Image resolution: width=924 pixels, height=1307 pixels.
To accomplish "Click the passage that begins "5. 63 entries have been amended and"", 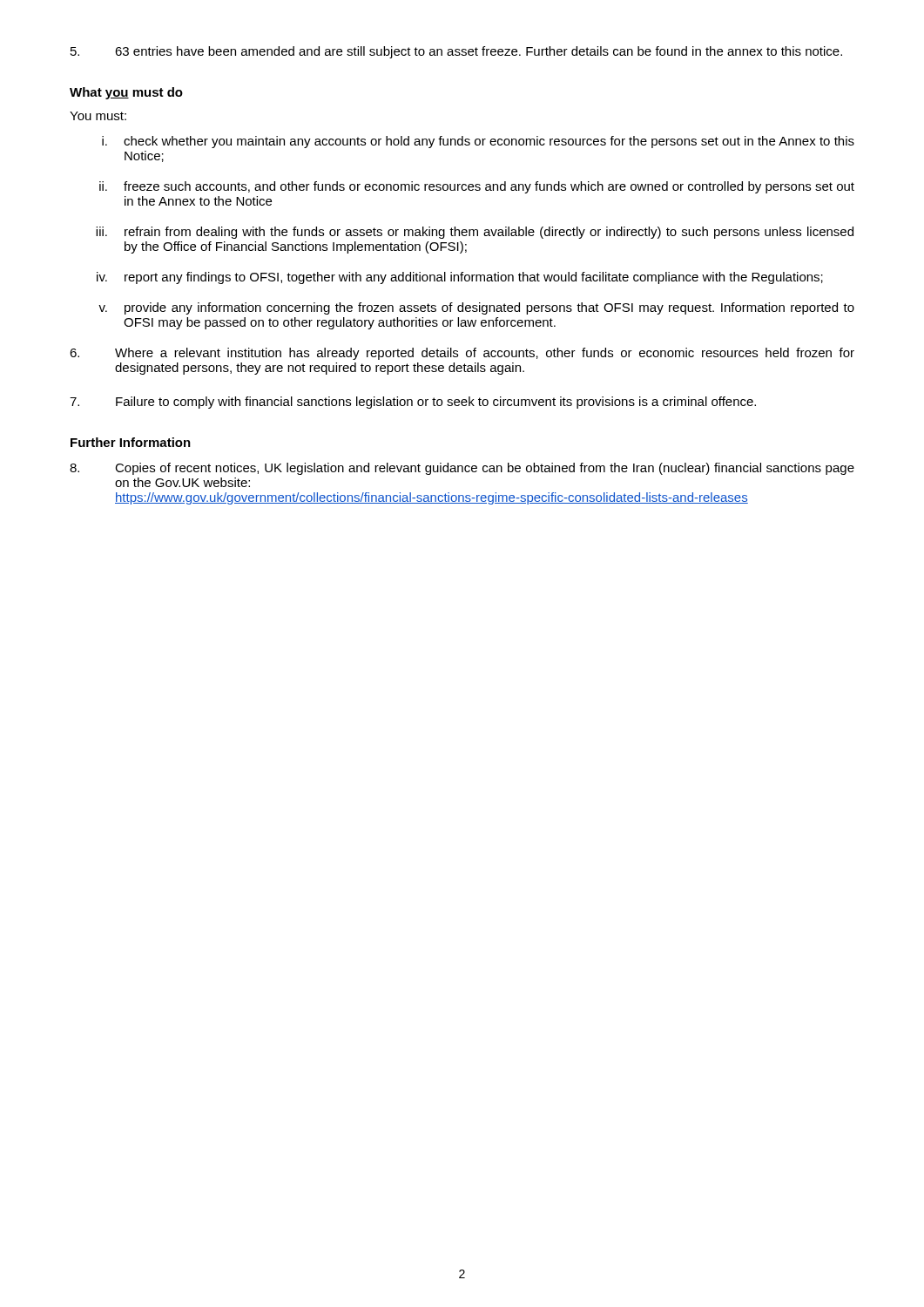I will (x=462, y=51).
